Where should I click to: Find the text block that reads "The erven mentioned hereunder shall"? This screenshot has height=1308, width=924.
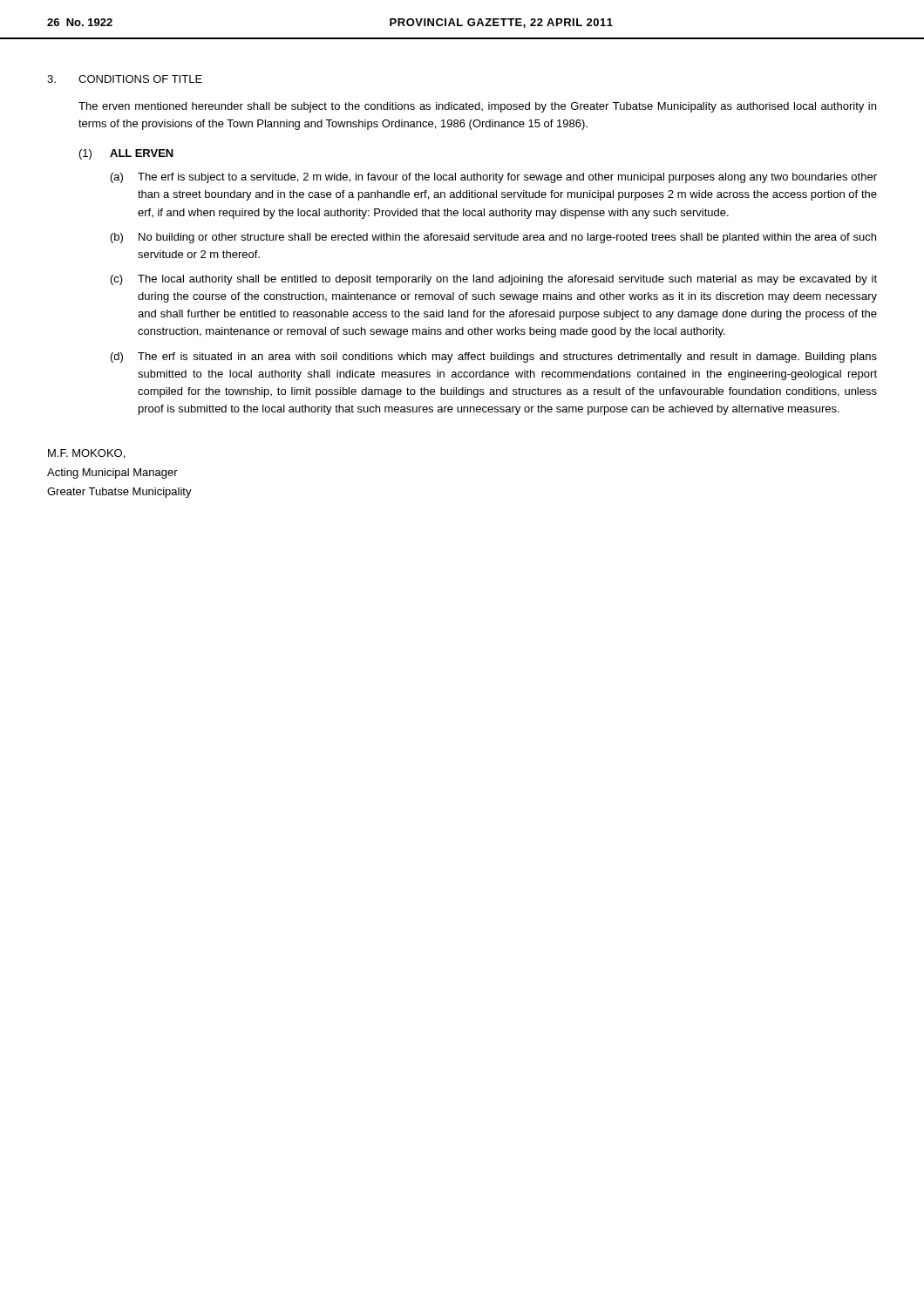tap(478, 115)
